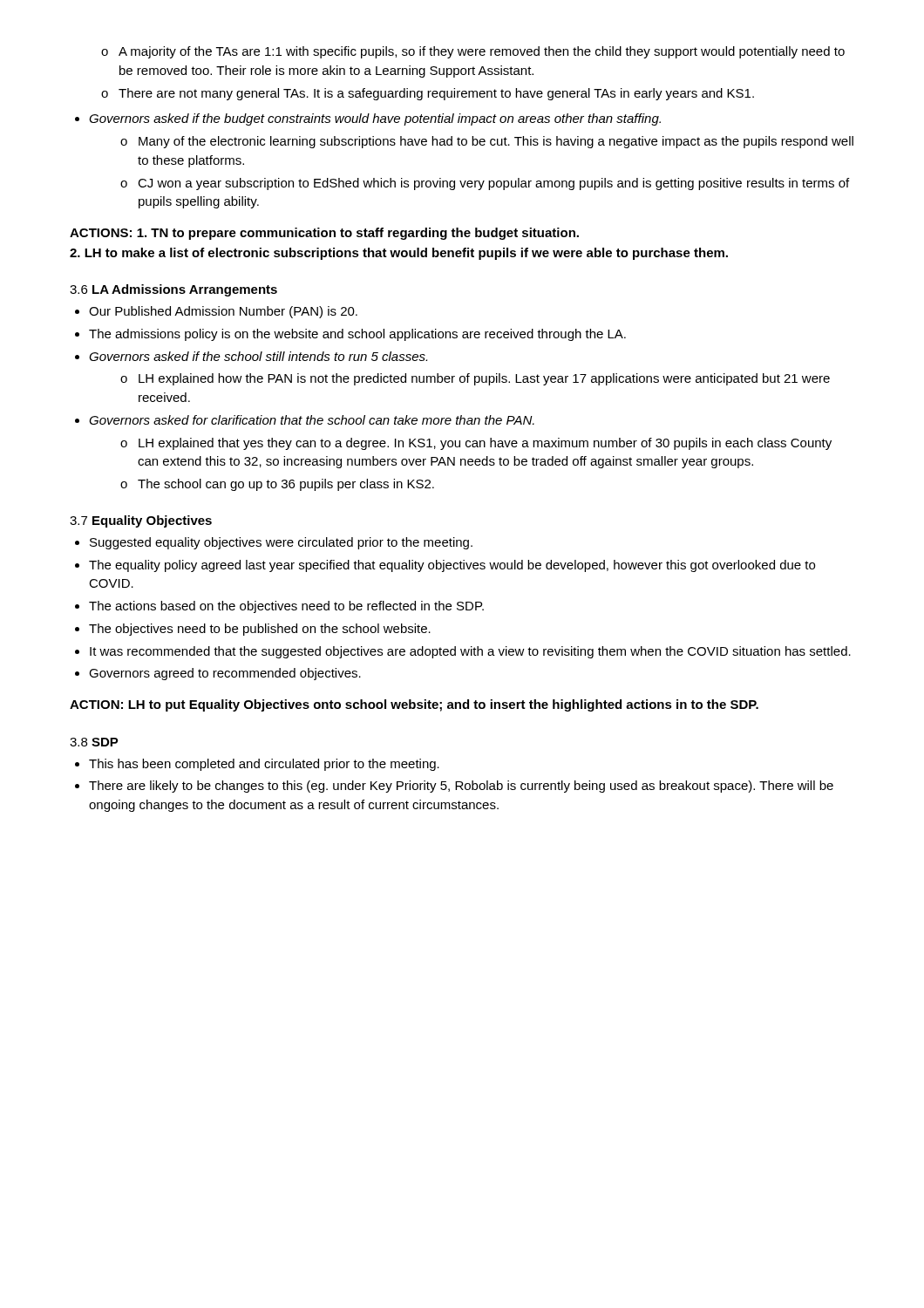This screenshot has height=1308, width=924.
Task: Click on the list item with the text "LH explained that yes they can to a"
Action: pyautogui.click(x=487, y=452)
